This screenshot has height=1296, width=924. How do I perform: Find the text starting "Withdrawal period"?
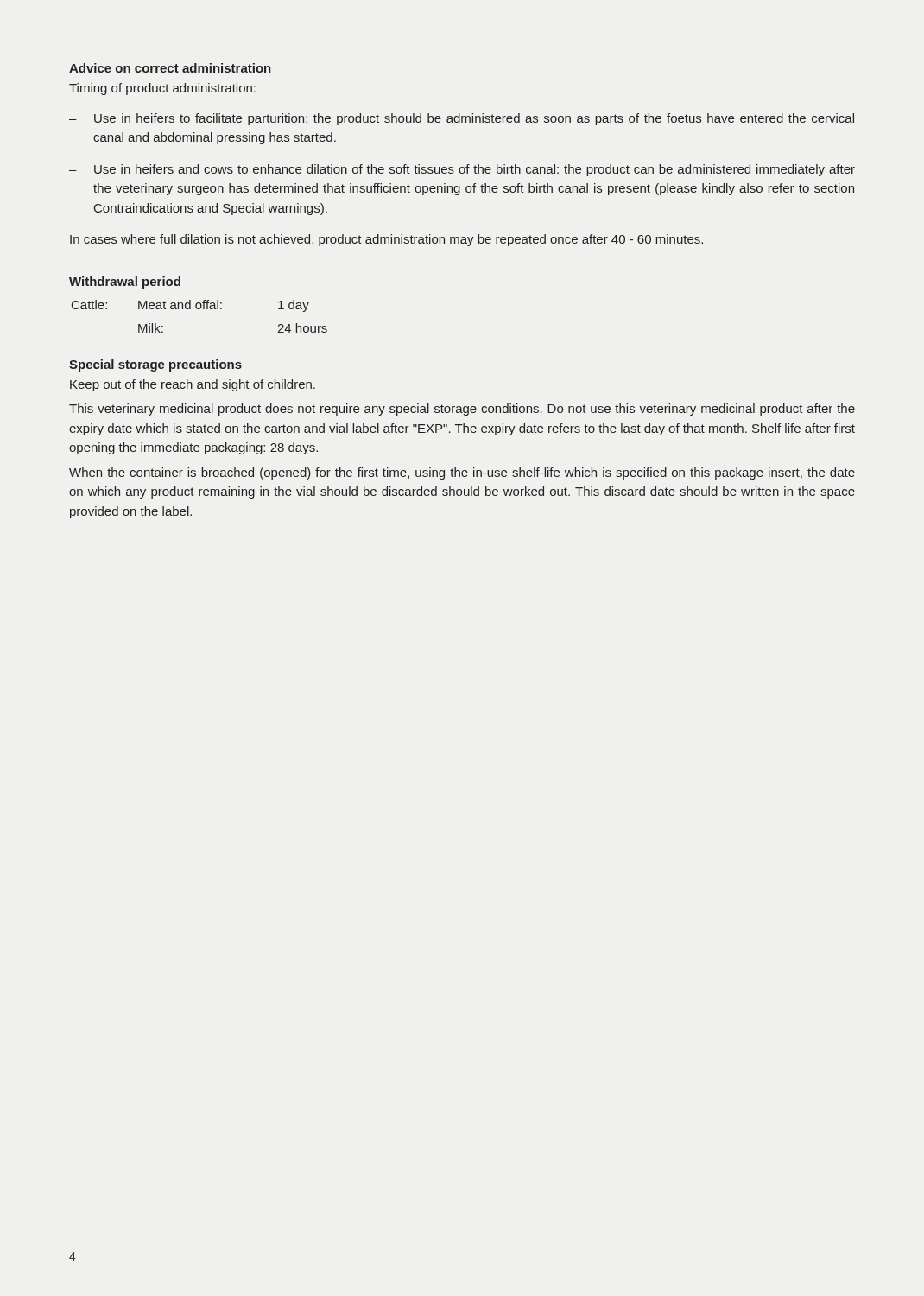125,281
